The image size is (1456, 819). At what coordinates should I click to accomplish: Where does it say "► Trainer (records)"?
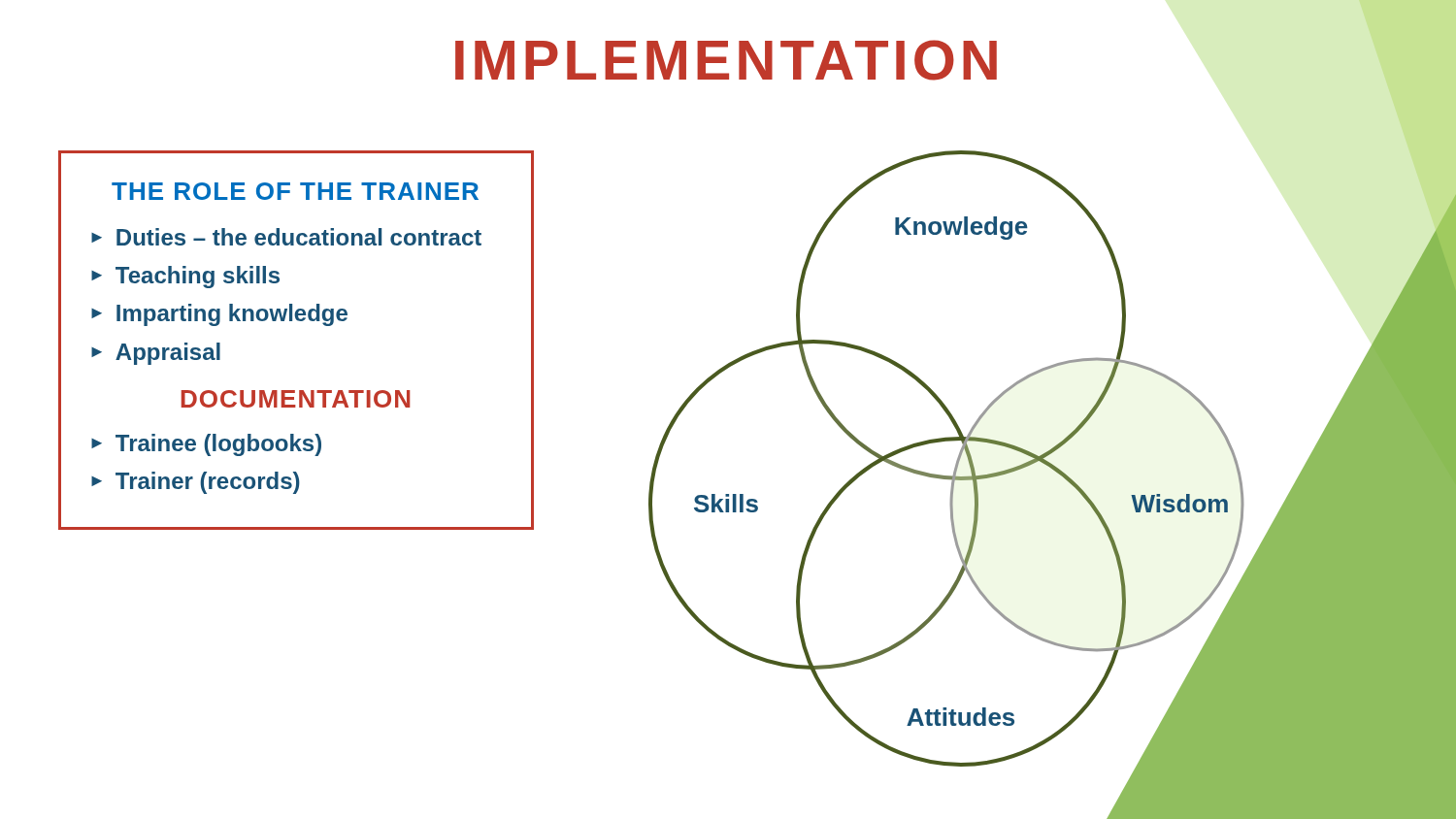tap(194, 481)
